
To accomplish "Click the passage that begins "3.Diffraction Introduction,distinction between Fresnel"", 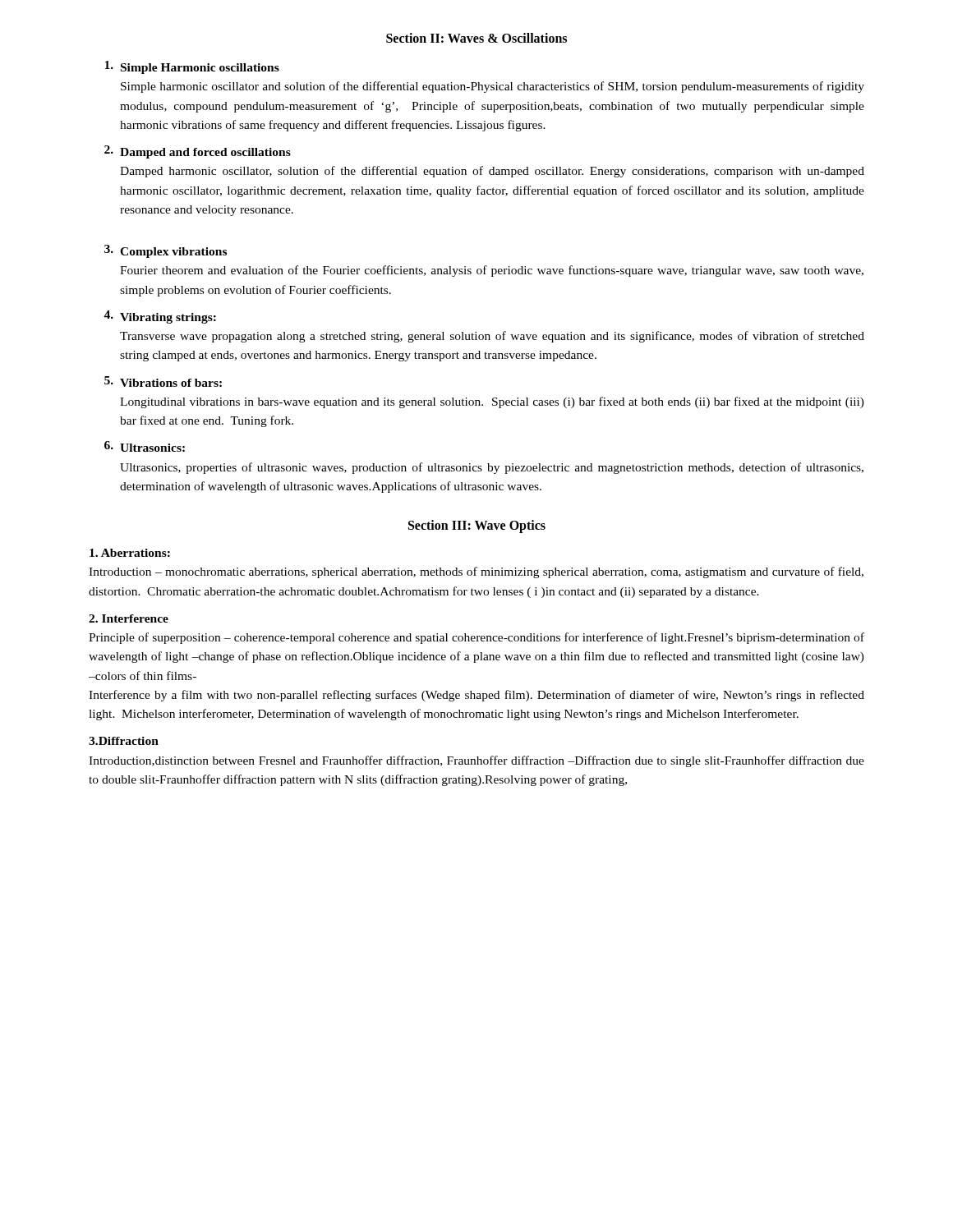I will point(476,760).
